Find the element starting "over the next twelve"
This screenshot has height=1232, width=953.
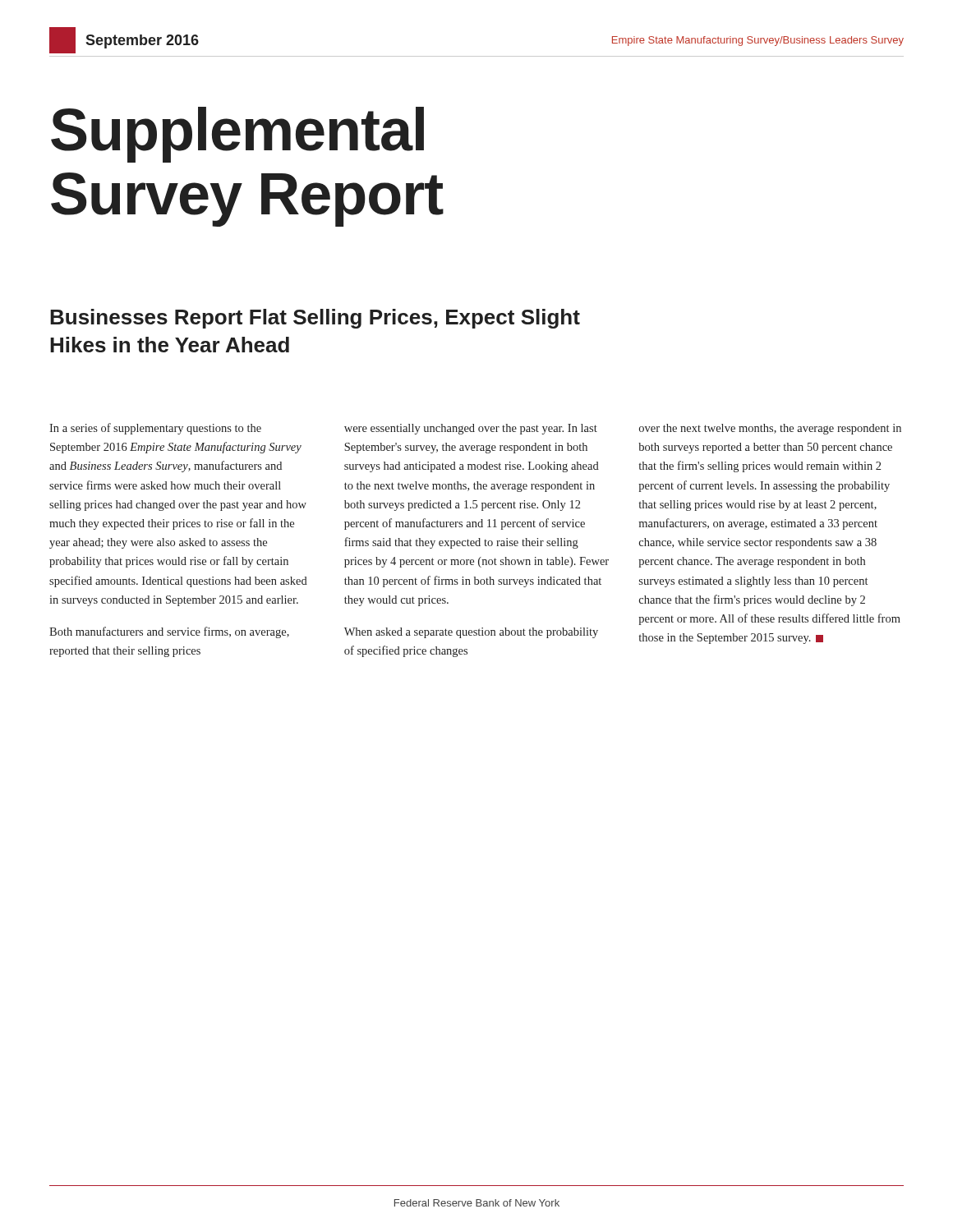click(771, 533)
